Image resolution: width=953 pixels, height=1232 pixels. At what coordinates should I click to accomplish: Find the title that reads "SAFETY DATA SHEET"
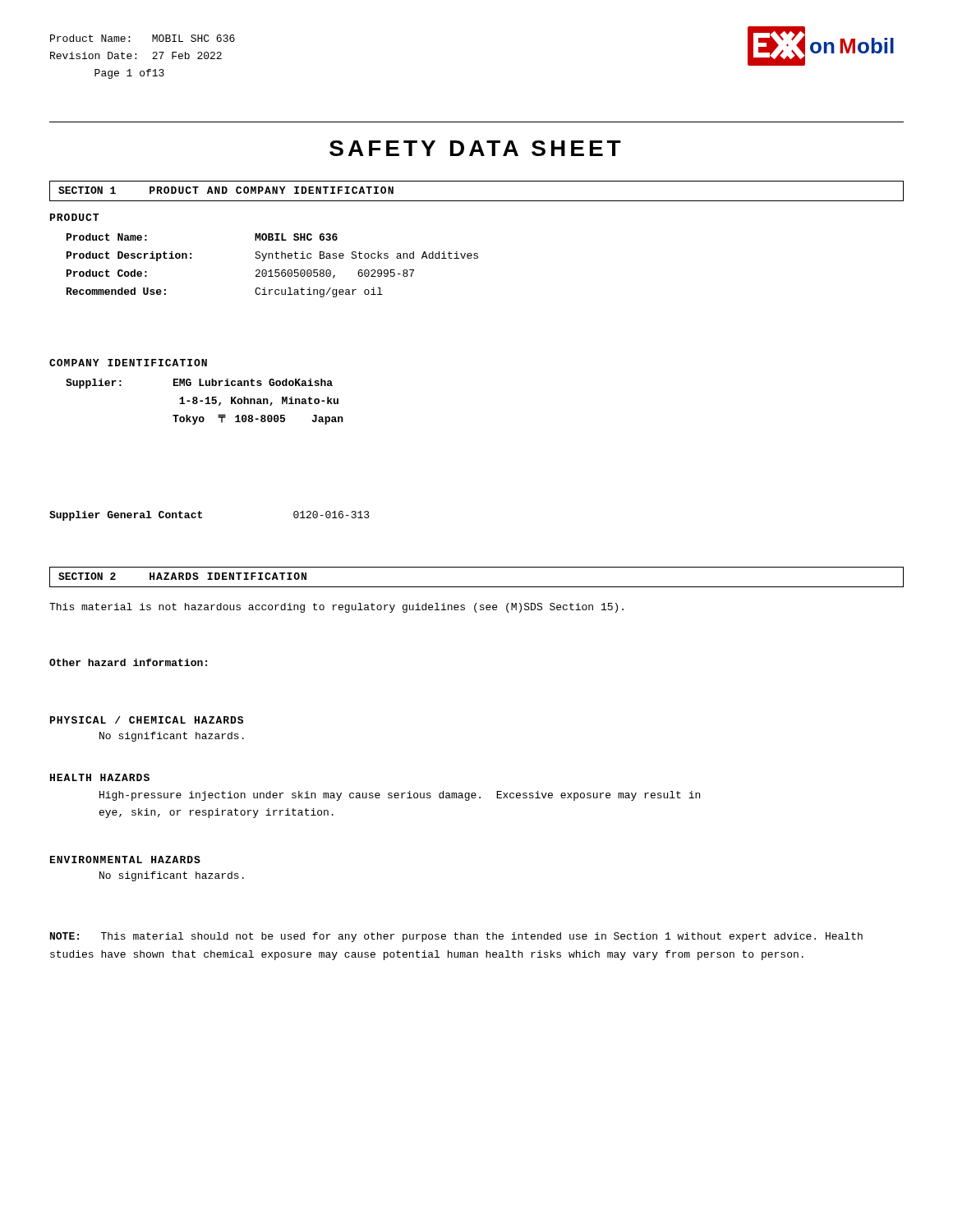point(476,149)
